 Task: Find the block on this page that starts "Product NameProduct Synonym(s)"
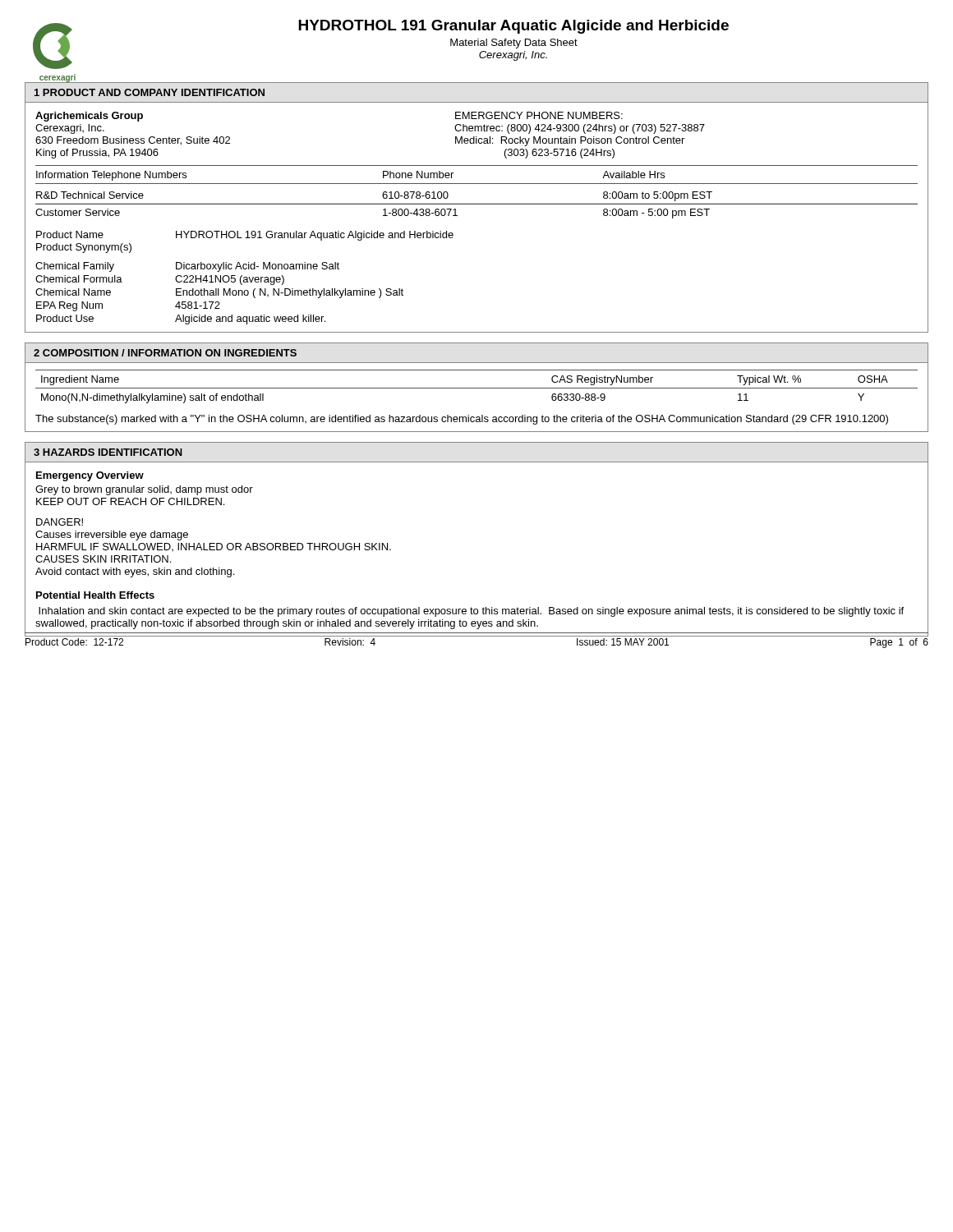244,241
